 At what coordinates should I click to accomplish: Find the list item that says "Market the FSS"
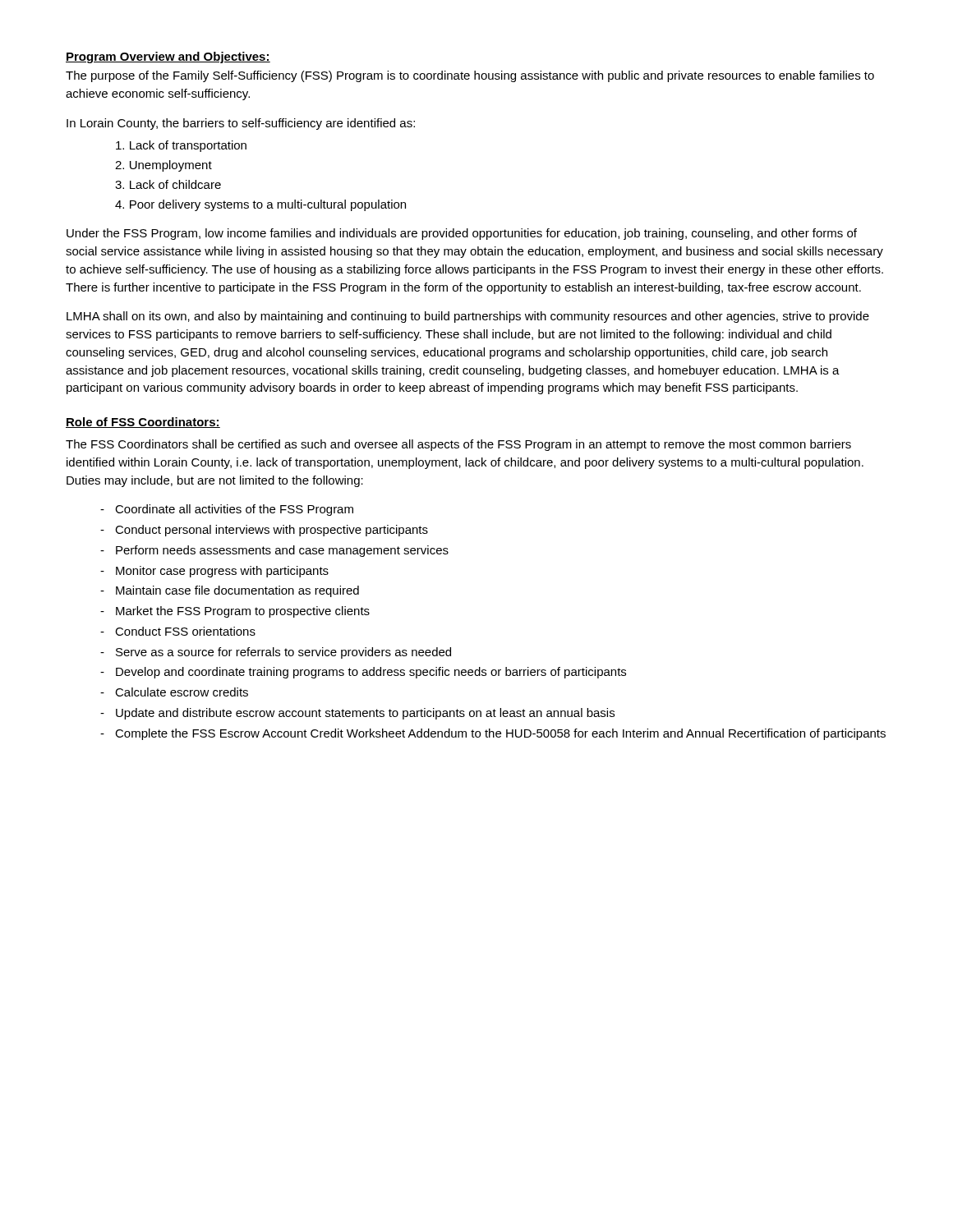[242, 611]
